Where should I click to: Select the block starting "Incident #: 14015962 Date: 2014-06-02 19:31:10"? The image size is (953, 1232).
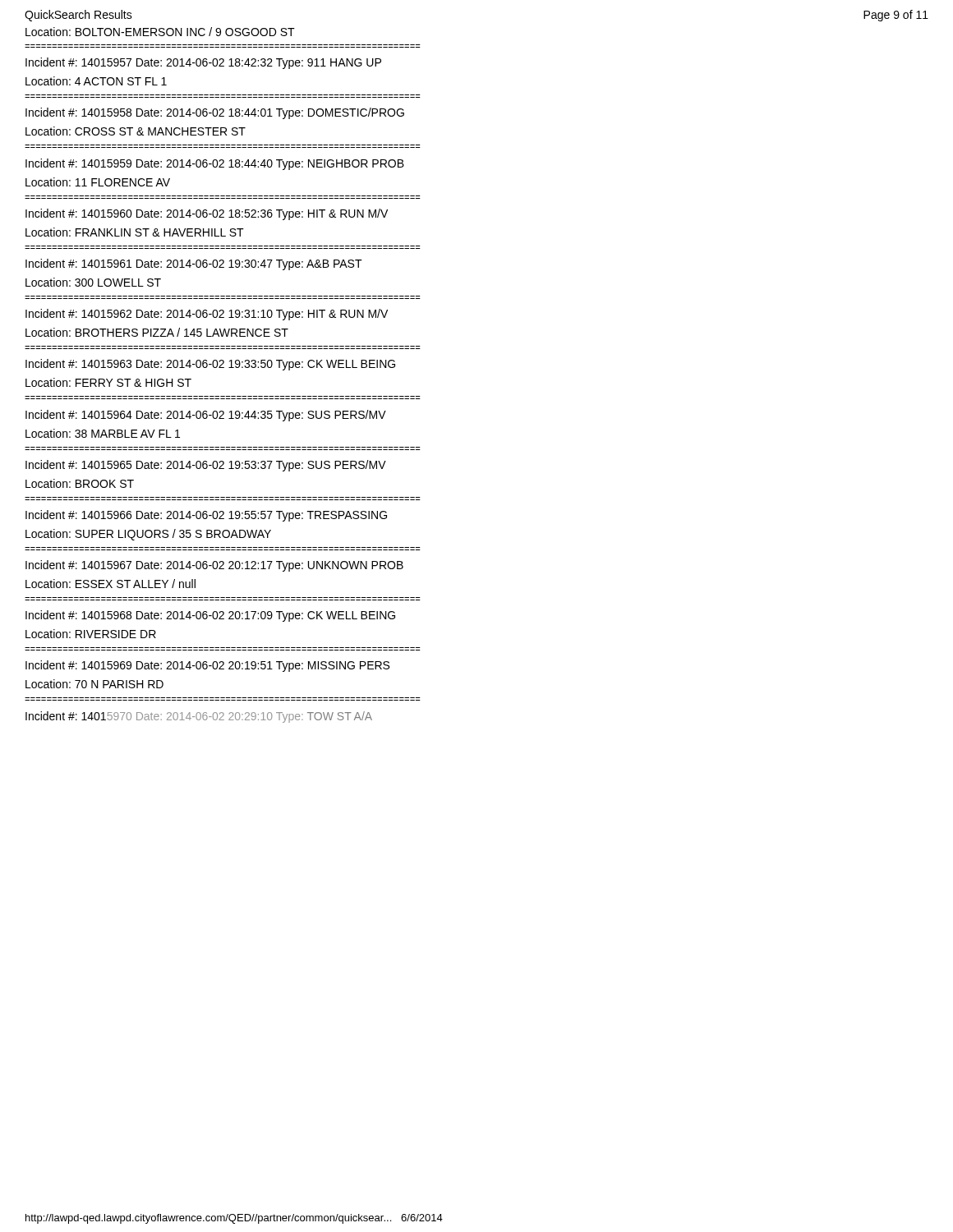click(207, 315)
